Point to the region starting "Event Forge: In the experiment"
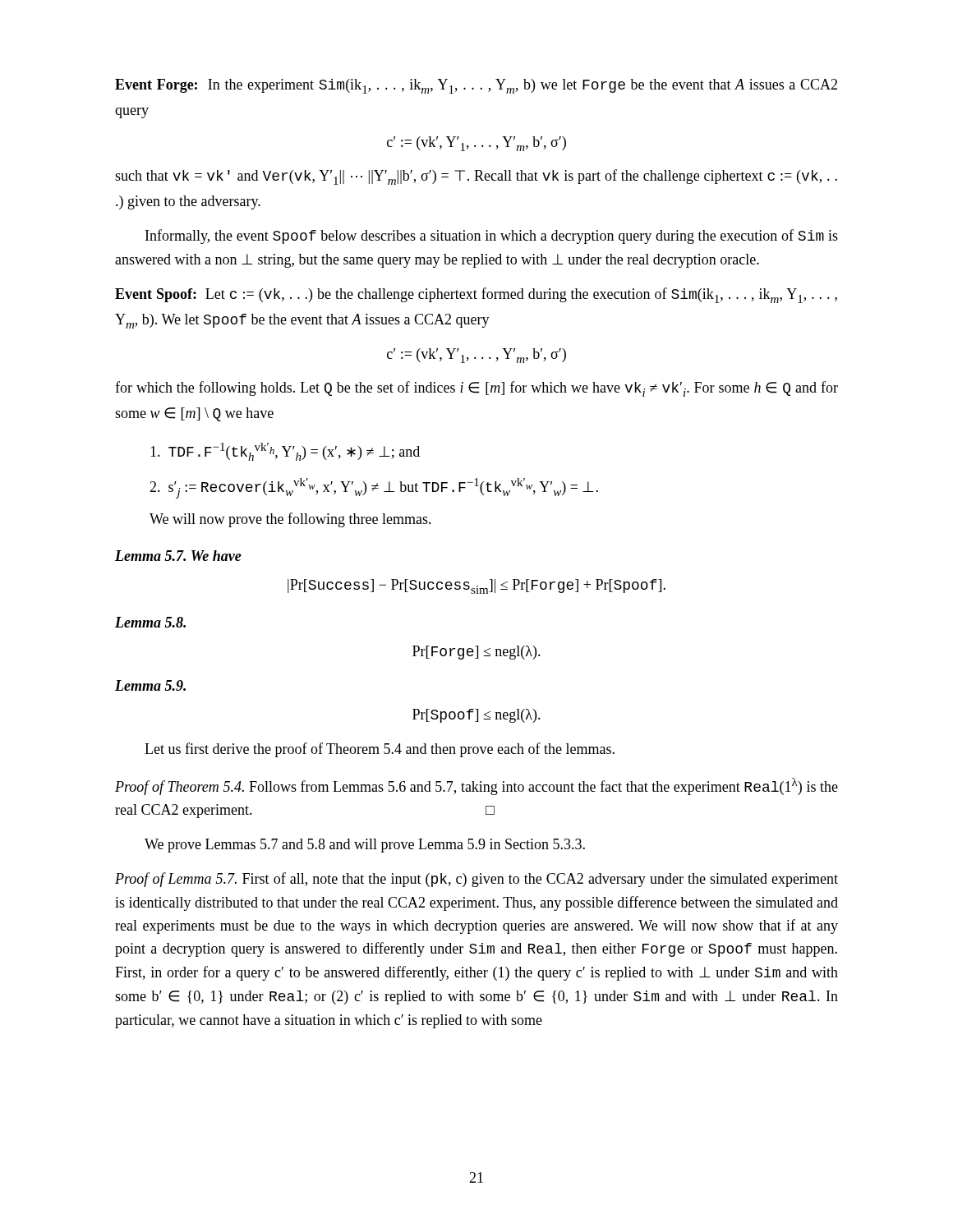This screenshot has width=953, height=1232. point(476,144)
